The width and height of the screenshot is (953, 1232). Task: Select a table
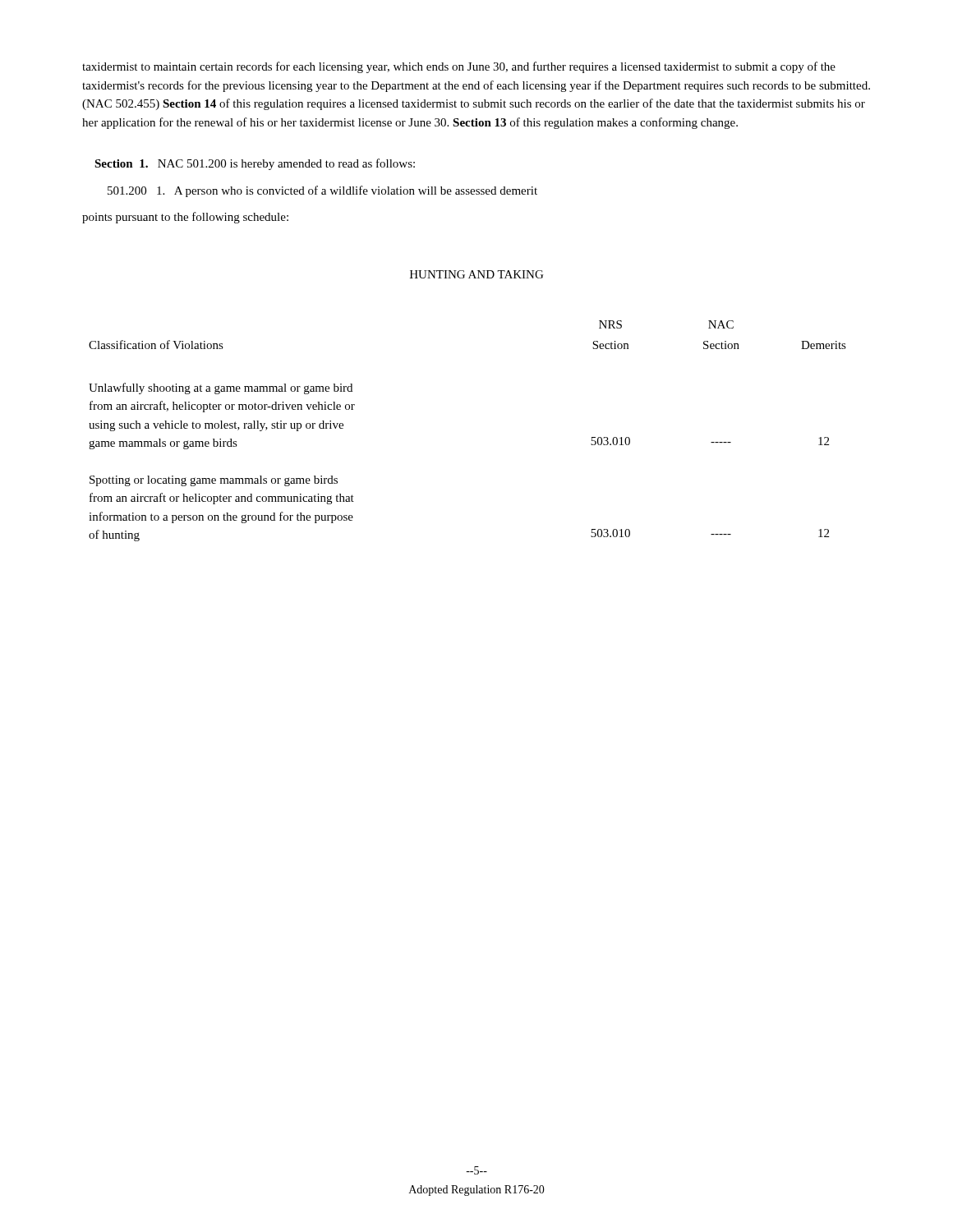click(476, 430)
